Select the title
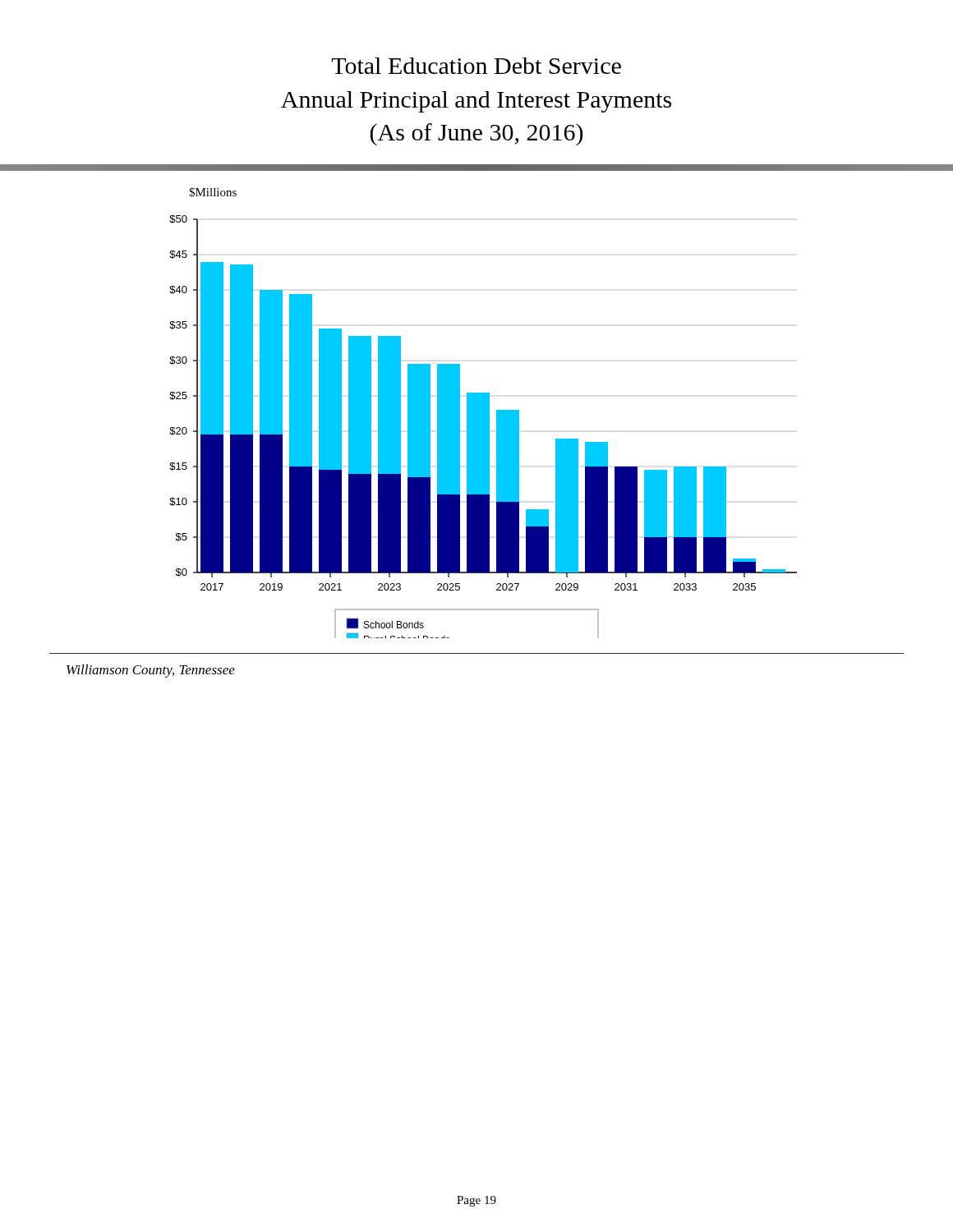The height and width of the screenshot is (1232, 953). pos(476,99)
